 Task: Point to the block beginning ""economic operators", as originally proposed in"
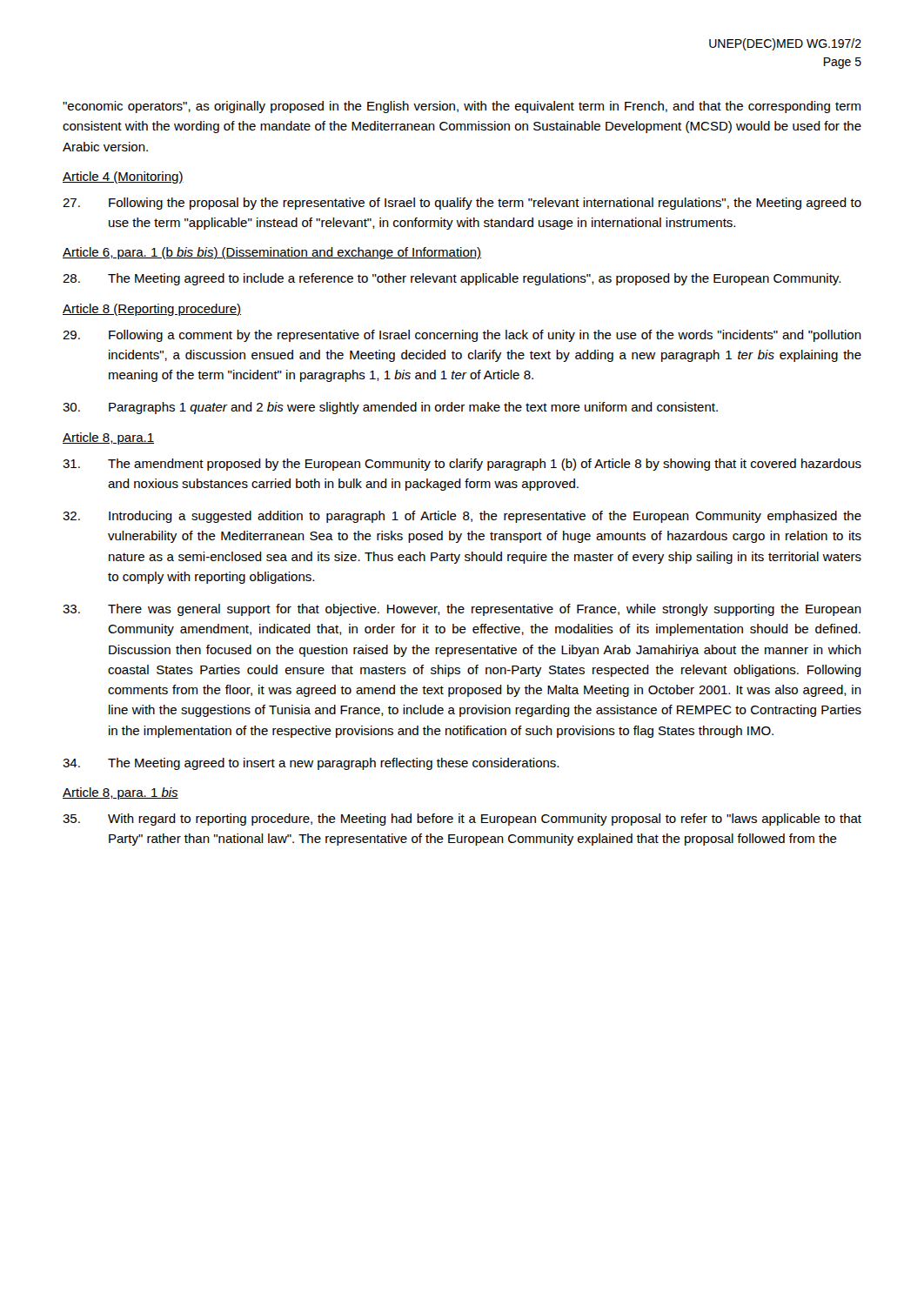tap(462, 126)
